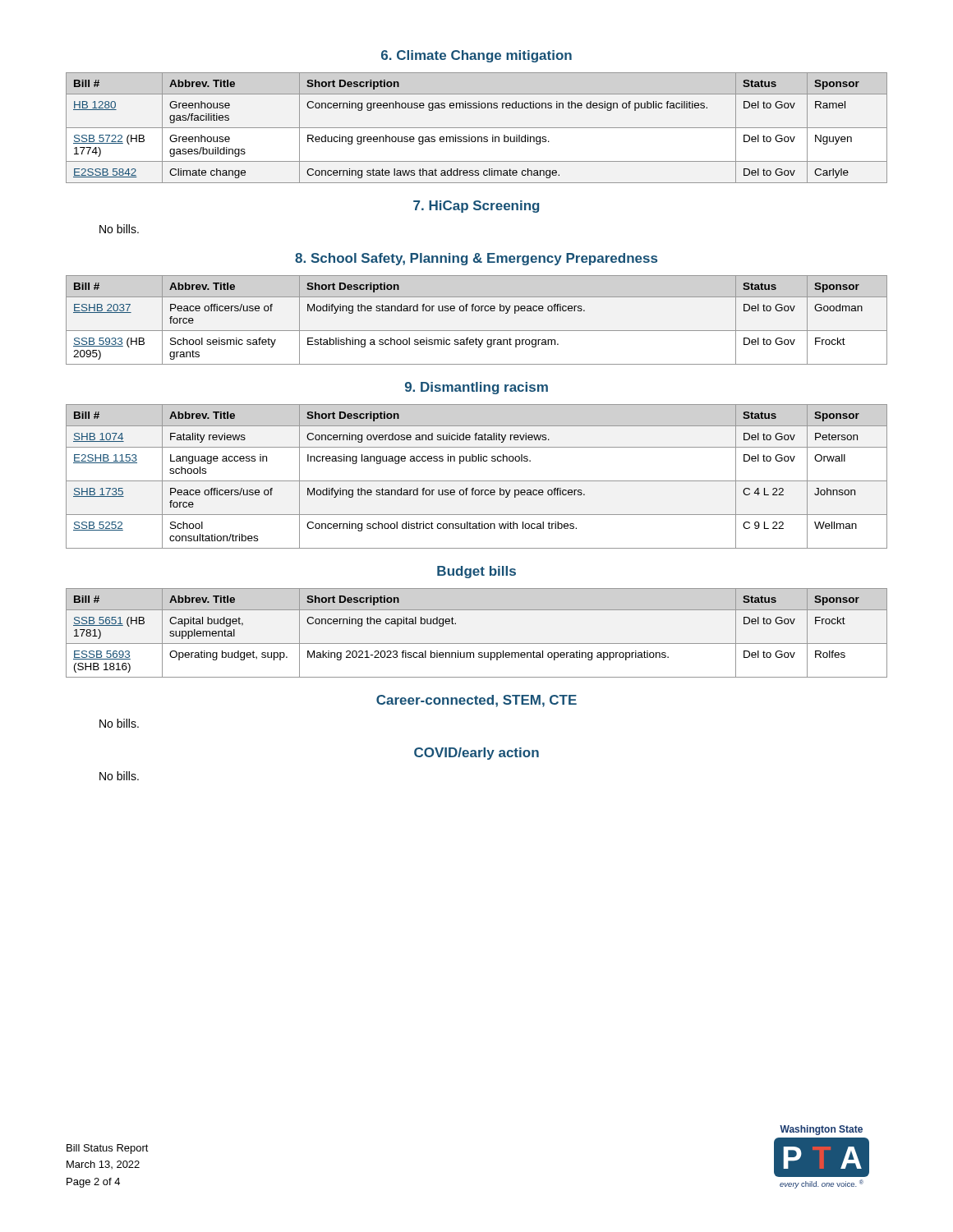
Task: Select the element starting "Career-connected, STEM, CTE"
Action: [x=476, y=701]
